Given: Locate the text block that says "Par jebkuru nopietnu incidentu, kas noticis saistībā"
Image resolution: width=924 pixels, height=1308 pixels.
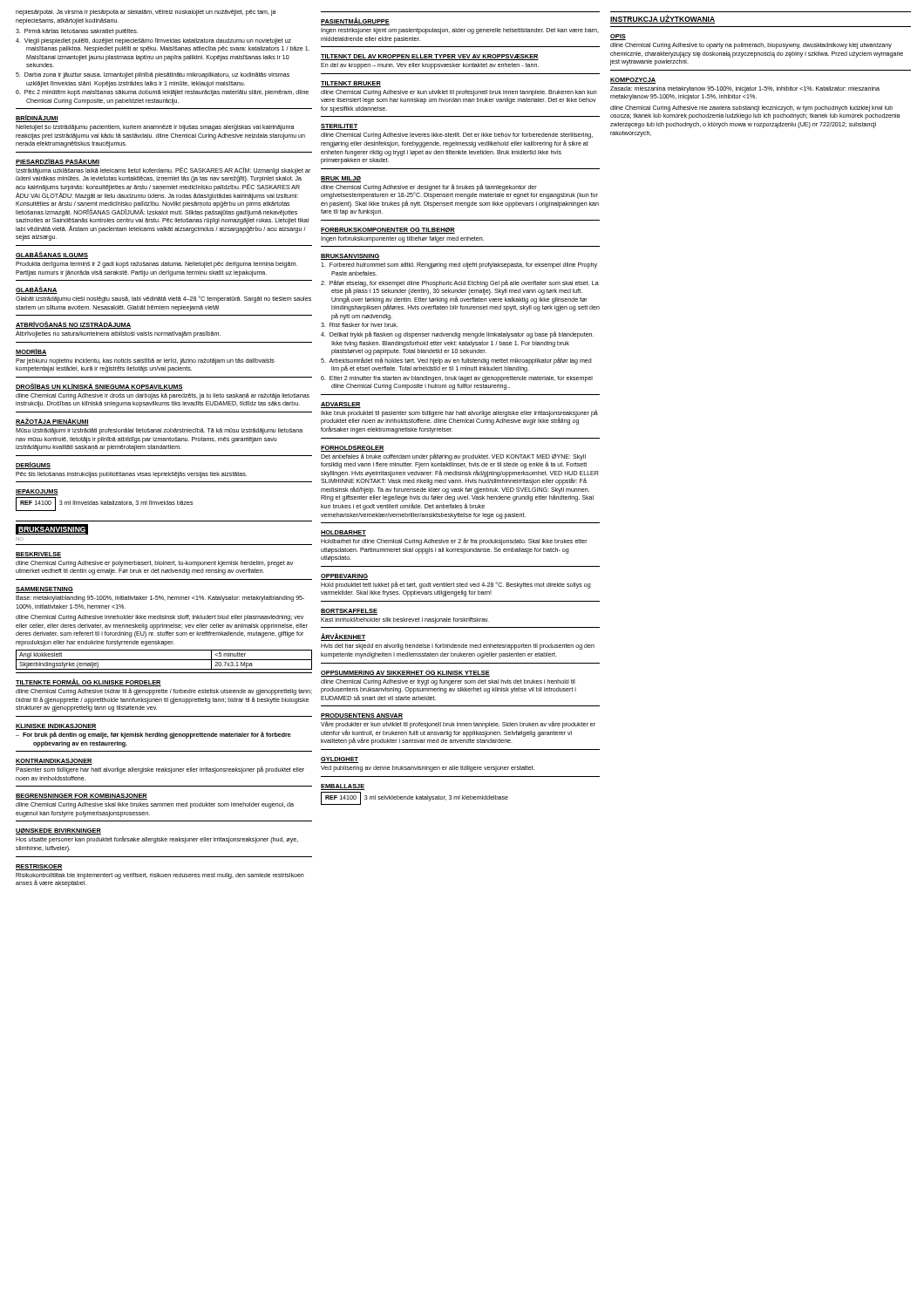Looking at the screenshot, I should pos(145,365).
